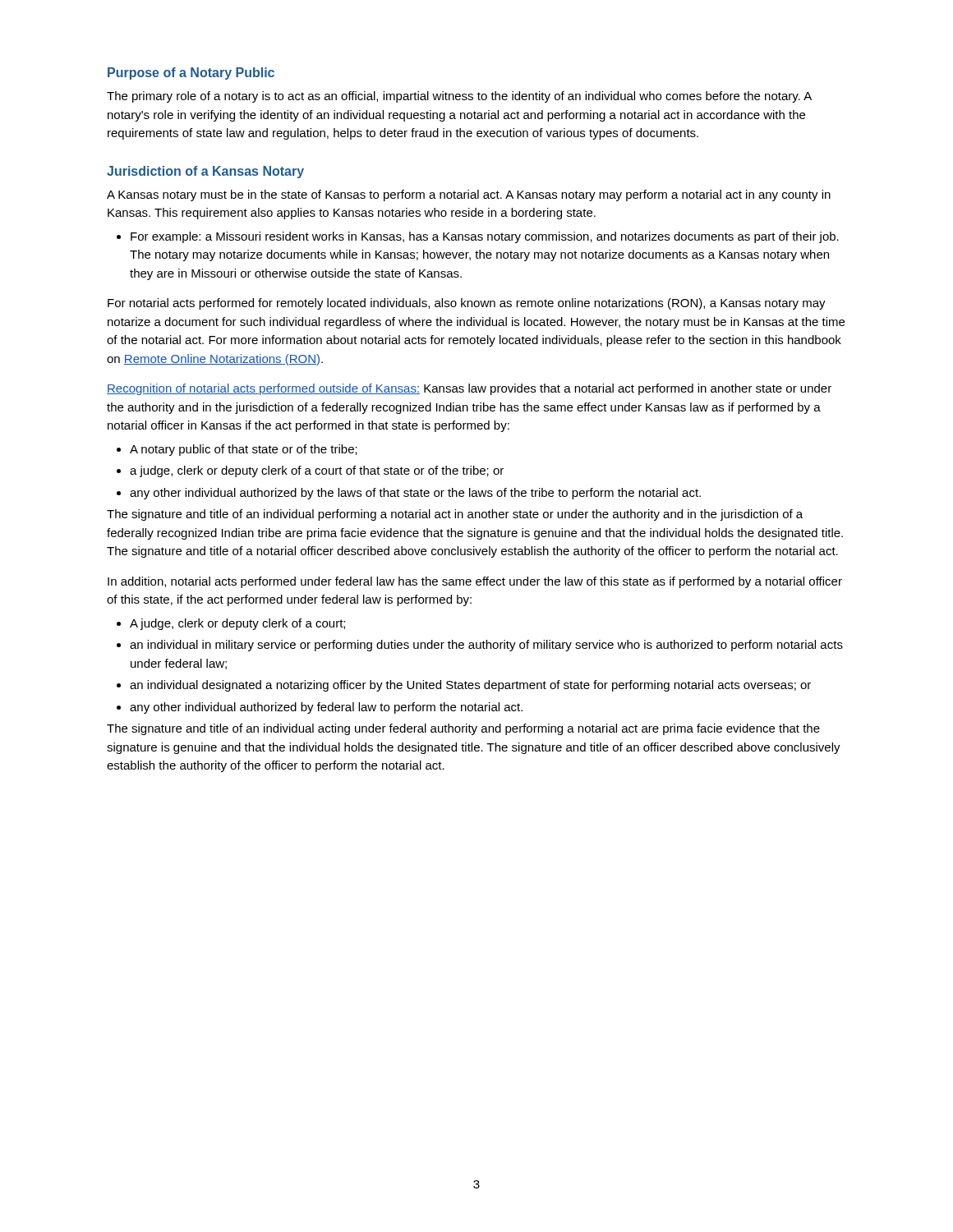Click on the passage starting "a judge, clerk"

(x=317, y=470)
